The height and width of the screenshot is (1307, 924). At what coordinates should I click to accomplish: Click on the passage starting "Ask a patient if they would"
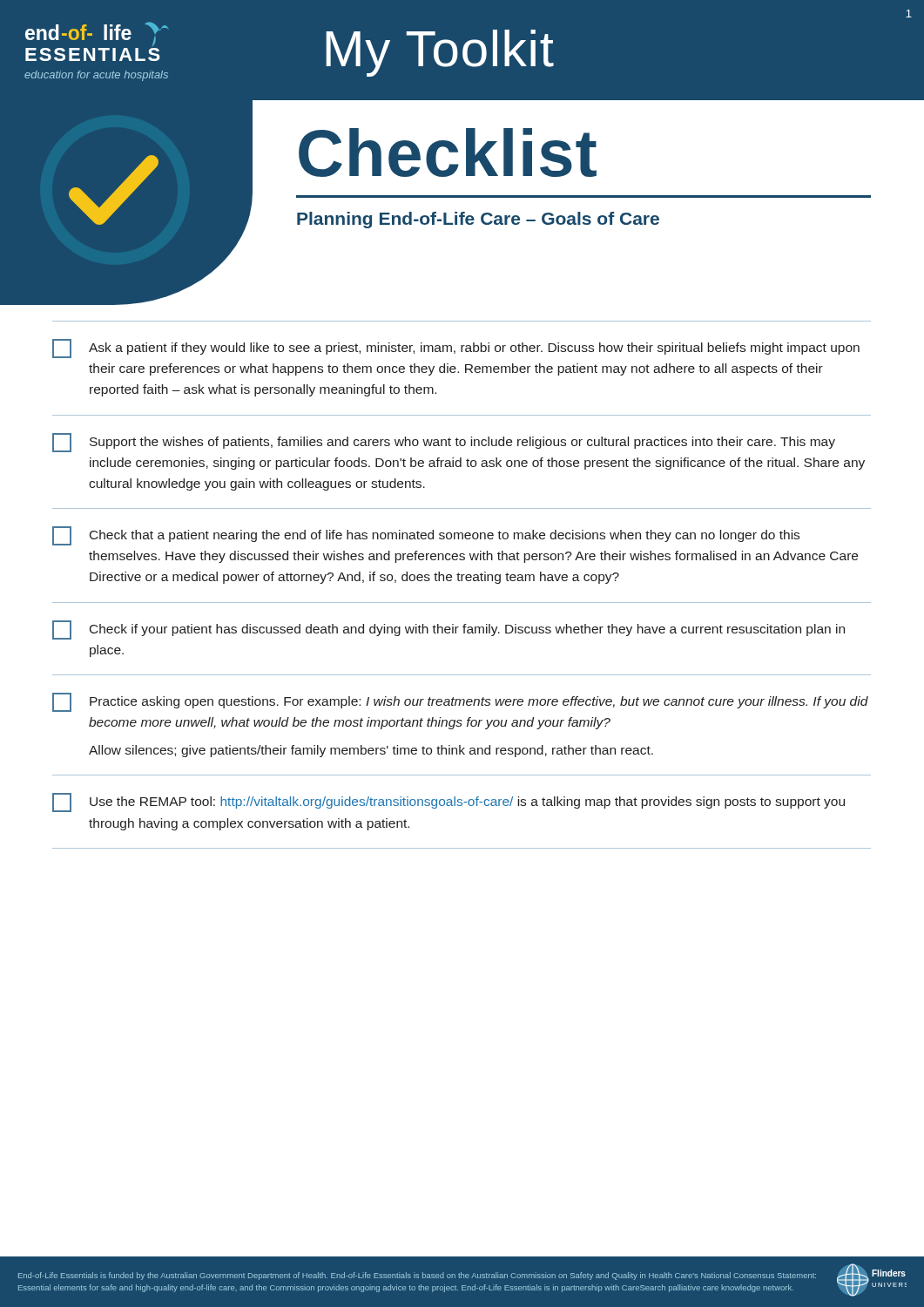pyautogui.click(x=462, y=369)
